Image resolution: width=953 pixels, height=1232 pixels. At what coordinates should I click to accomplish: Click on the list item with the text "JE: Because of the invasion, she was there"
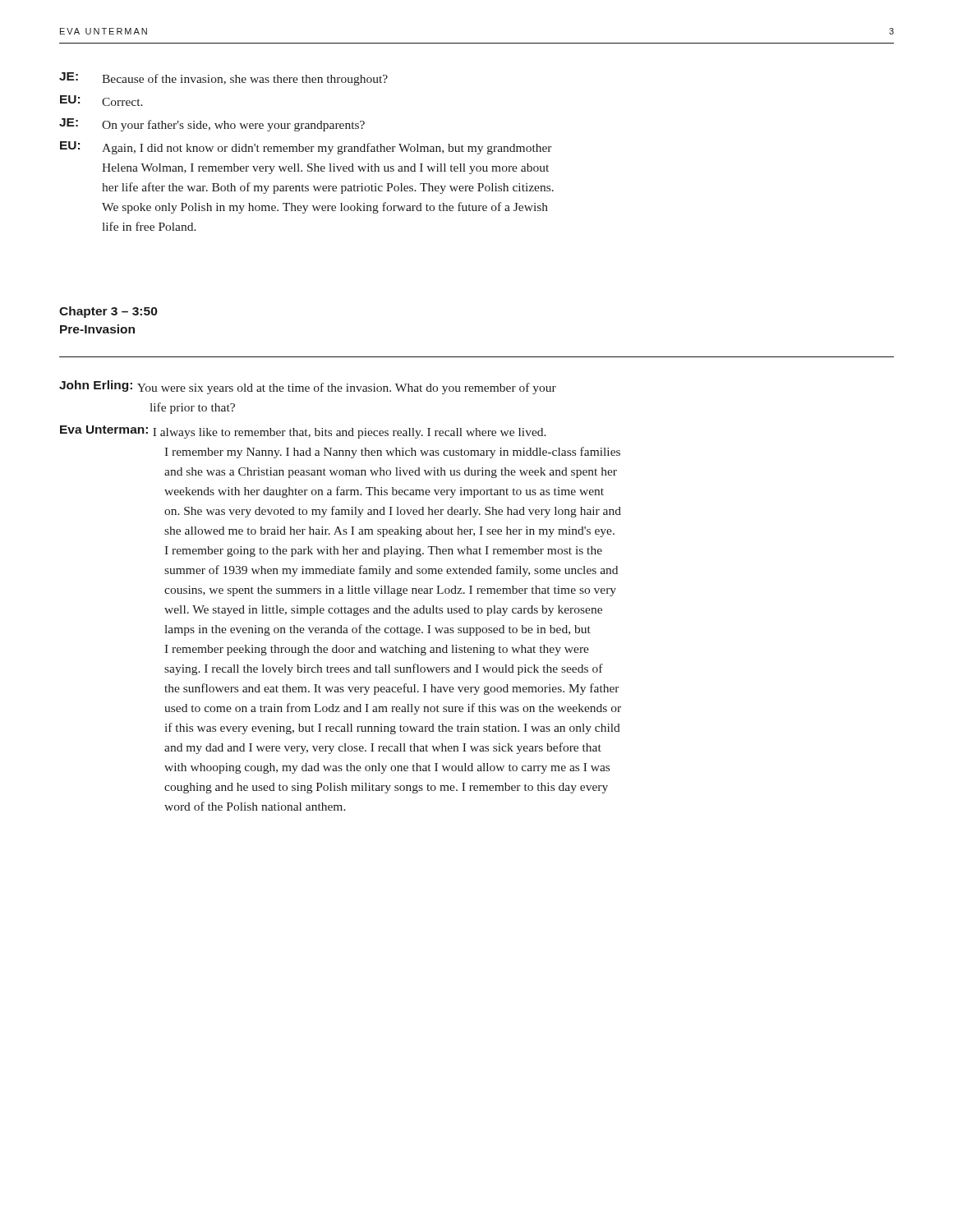[x=223, y=79]
